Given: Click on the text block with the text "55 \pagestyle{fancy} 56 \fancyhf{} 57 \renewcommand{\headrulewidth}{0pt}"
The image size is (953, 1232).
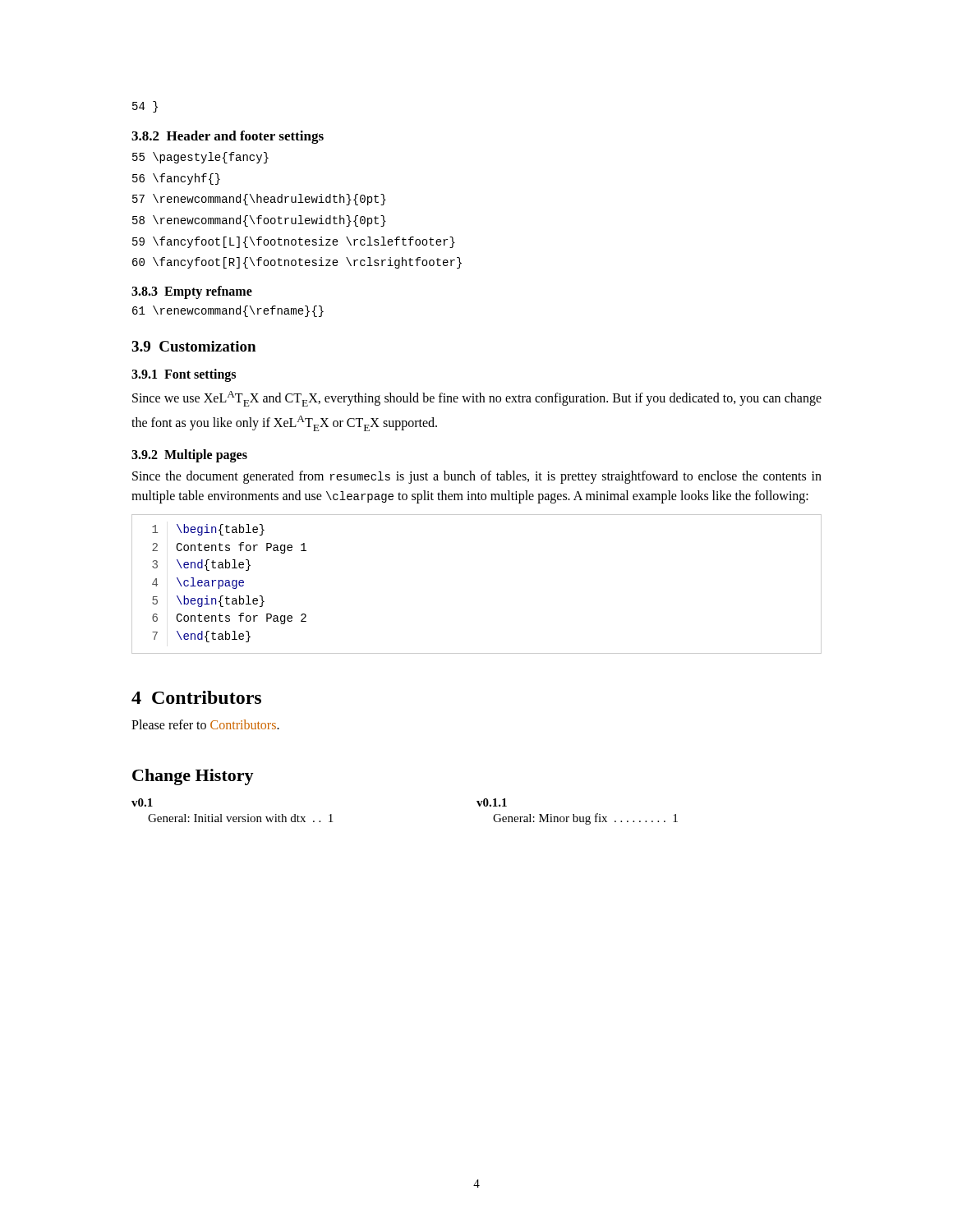Looking at the screenshot, I should coord(200,158).
